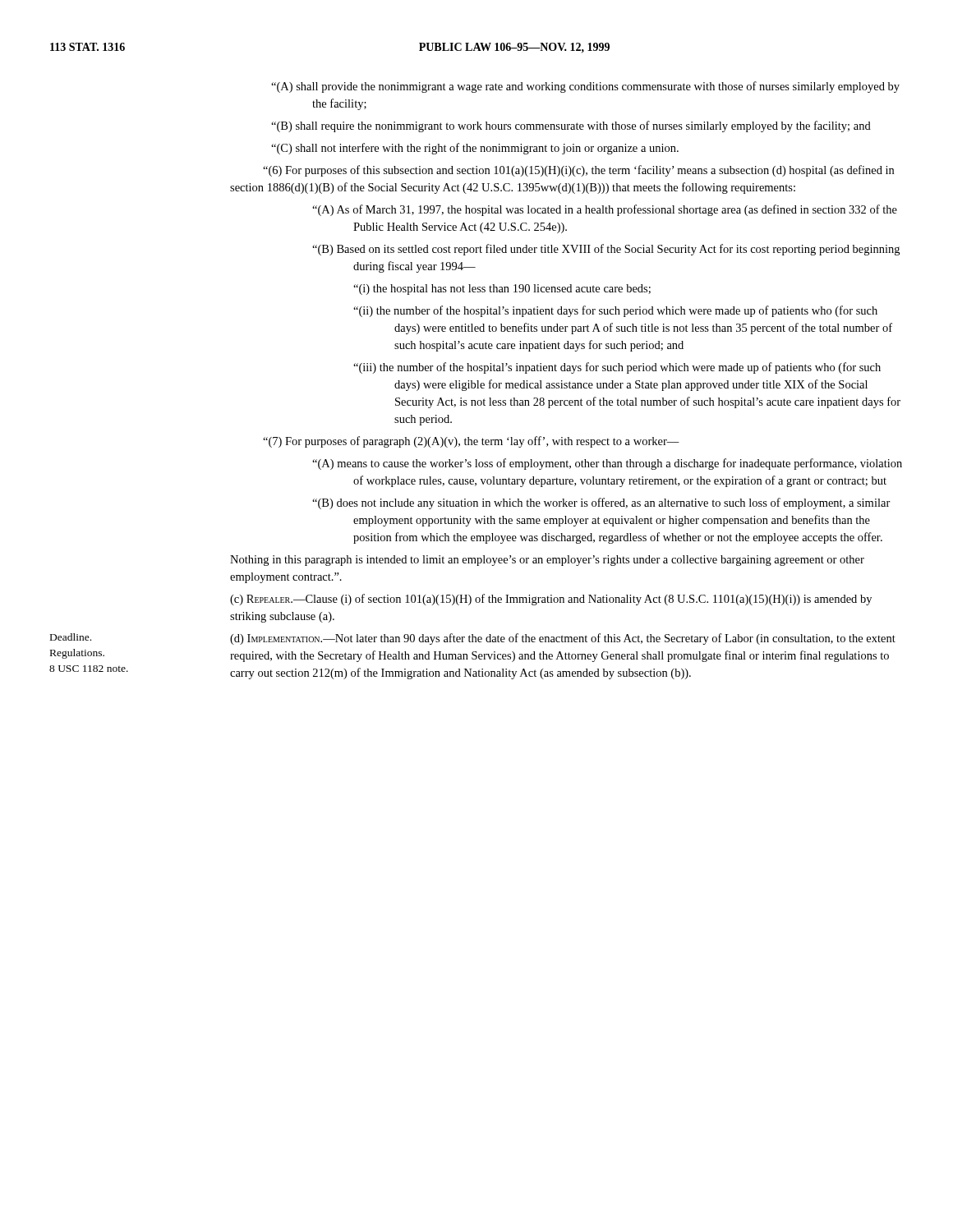Viewport: 953px width, 1232px height.
Task: Locate the text block that says "“(A) means to cause the worker’s loss"
Action: [607, 472]
